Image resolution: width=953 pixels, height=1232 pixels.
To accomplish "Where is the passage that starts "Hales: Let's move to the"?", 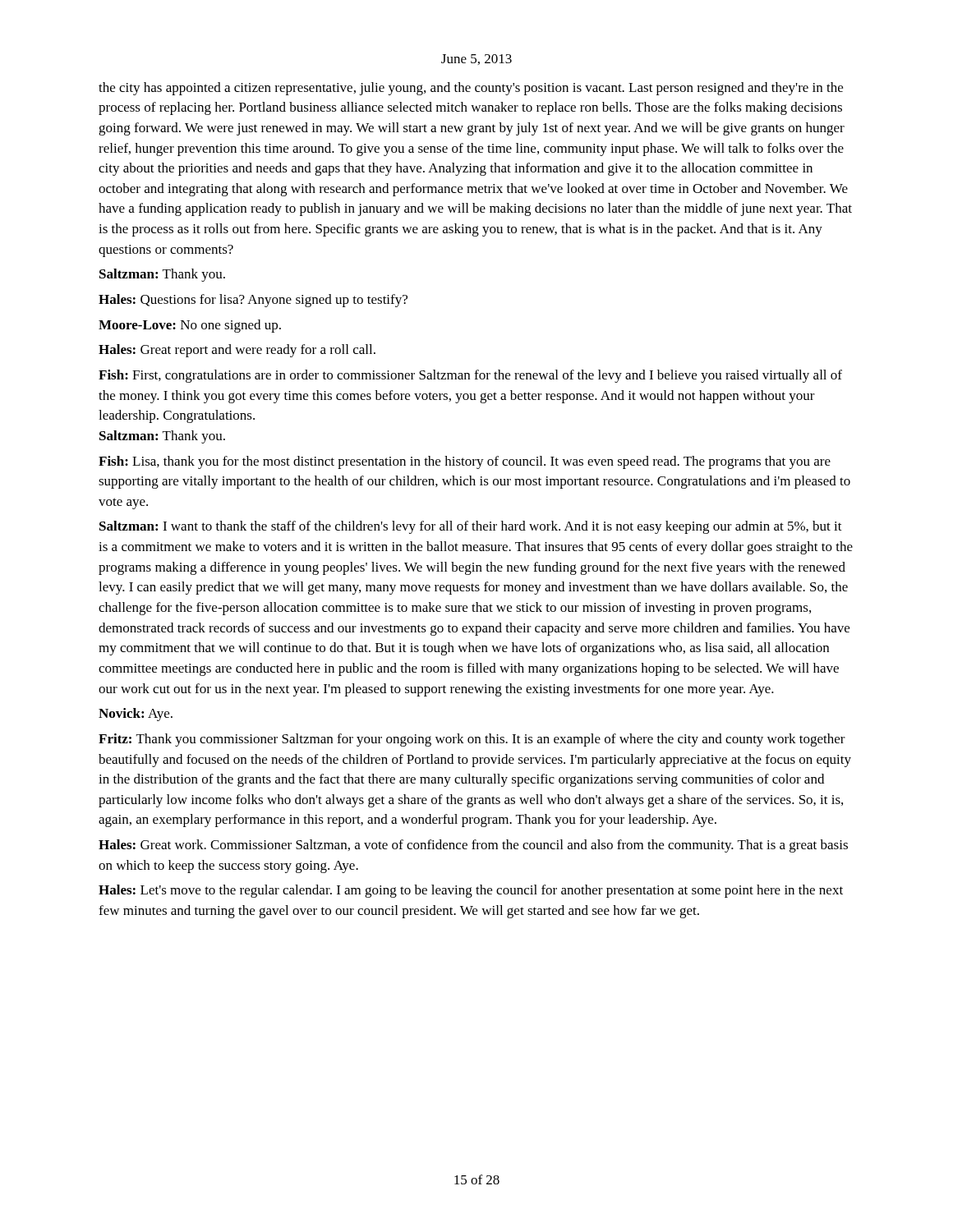I will click(471, 900).
